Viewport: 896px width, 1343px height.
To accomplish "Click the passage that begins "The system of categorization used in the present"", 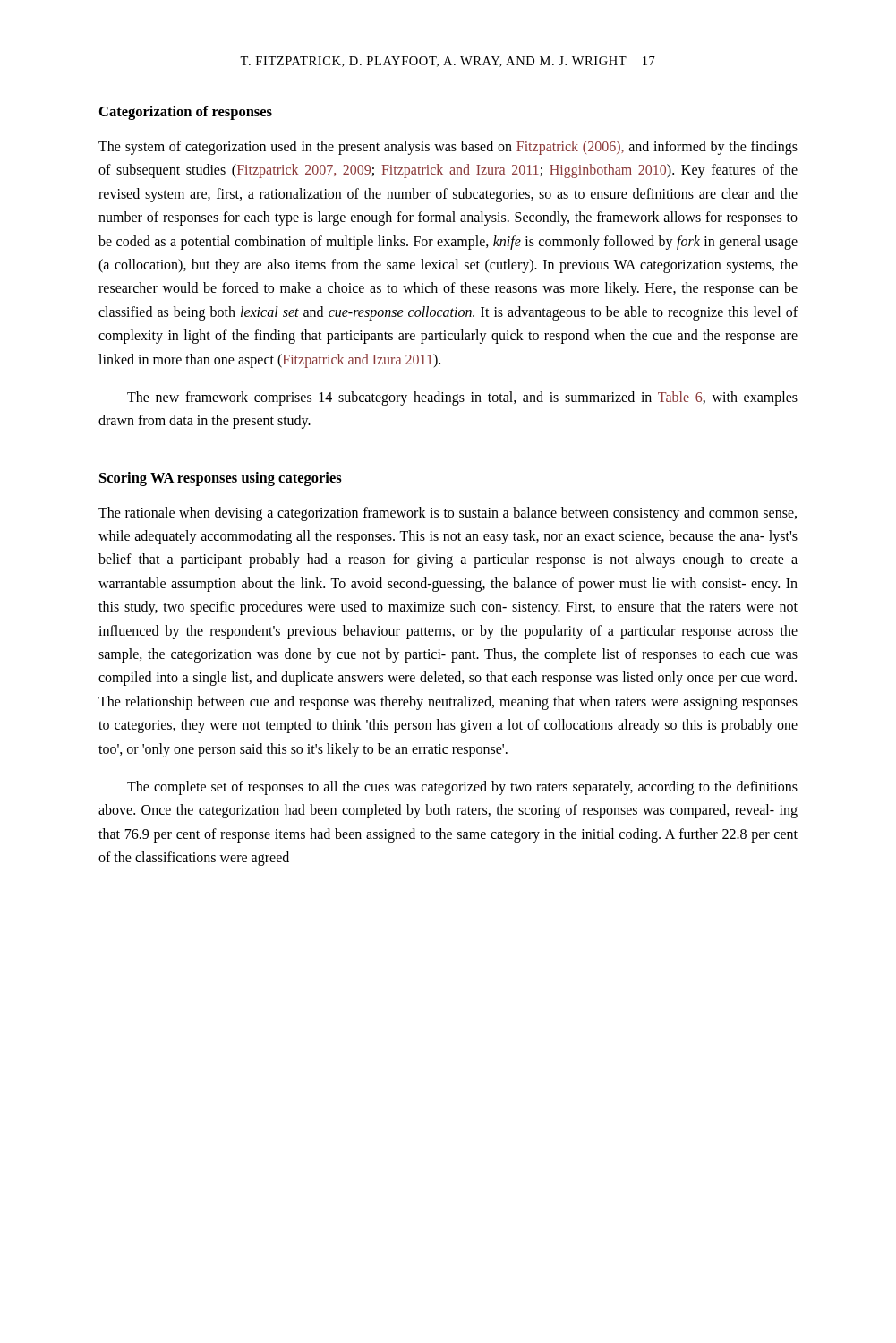I will tap(448, 284).
